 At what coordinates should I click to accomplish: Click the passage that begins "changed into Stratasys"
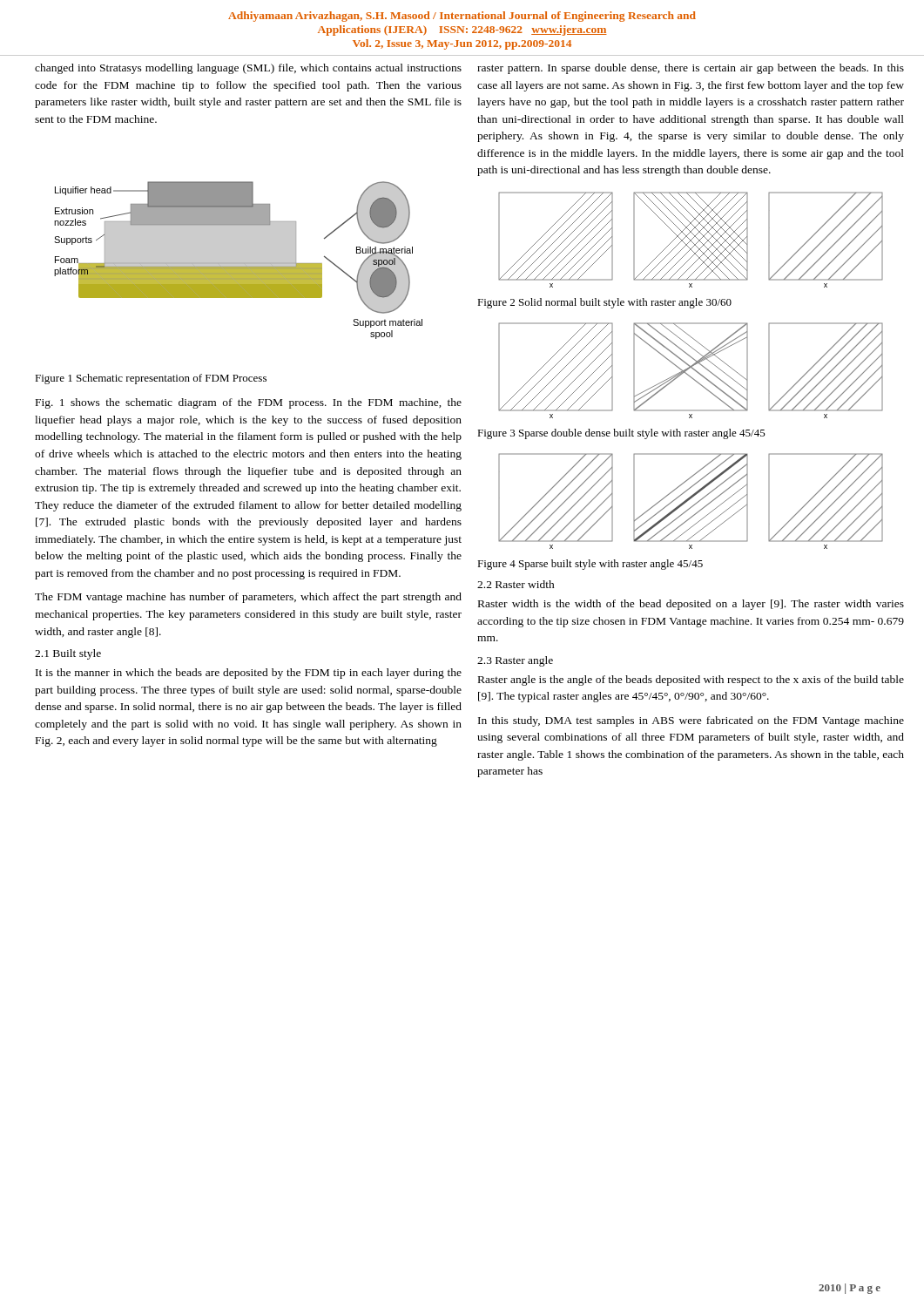point(248,93)
